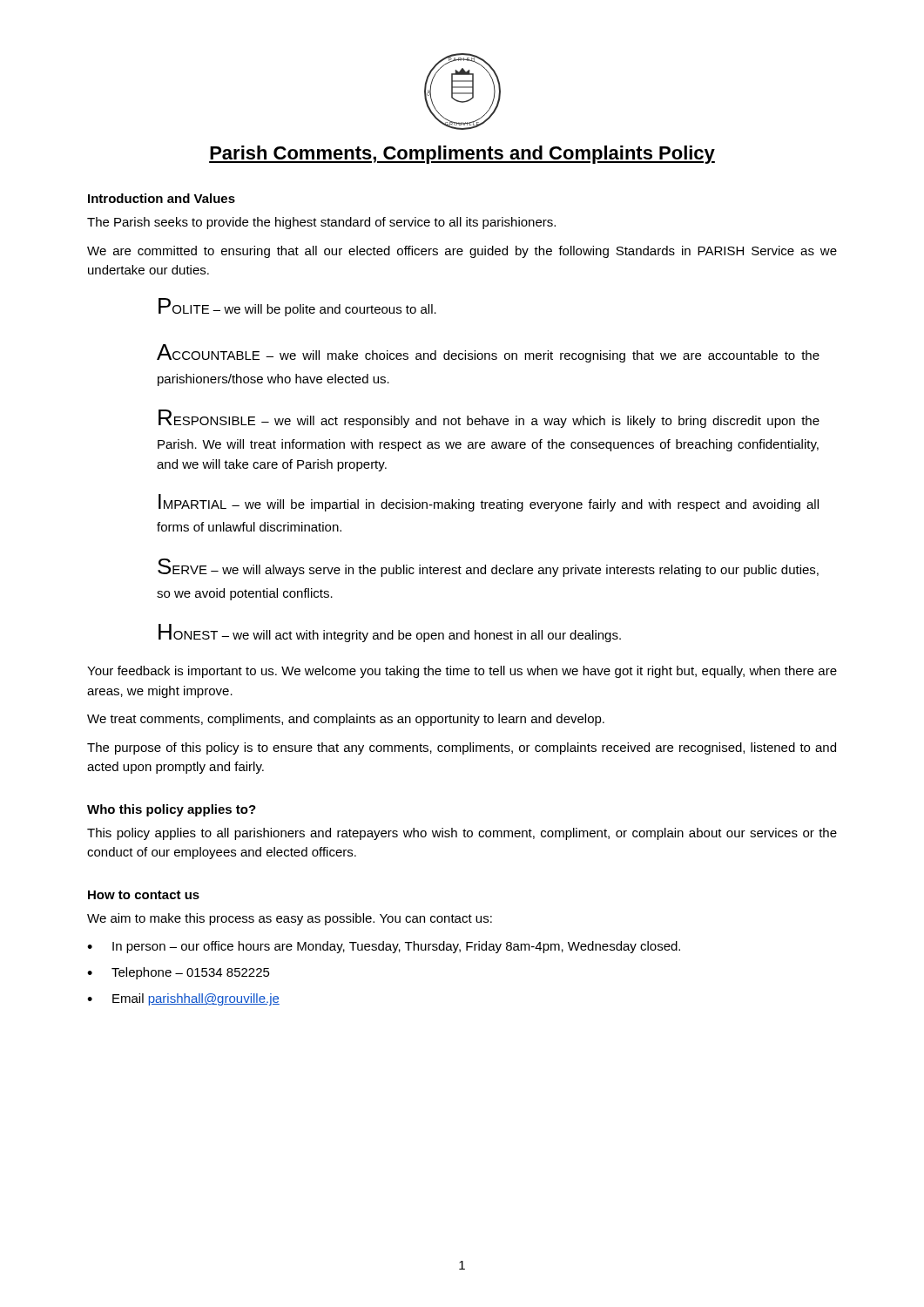Select the text block with the text "We aim to make this"
Screen dimensions: 1307x924
tap(290, 918)
